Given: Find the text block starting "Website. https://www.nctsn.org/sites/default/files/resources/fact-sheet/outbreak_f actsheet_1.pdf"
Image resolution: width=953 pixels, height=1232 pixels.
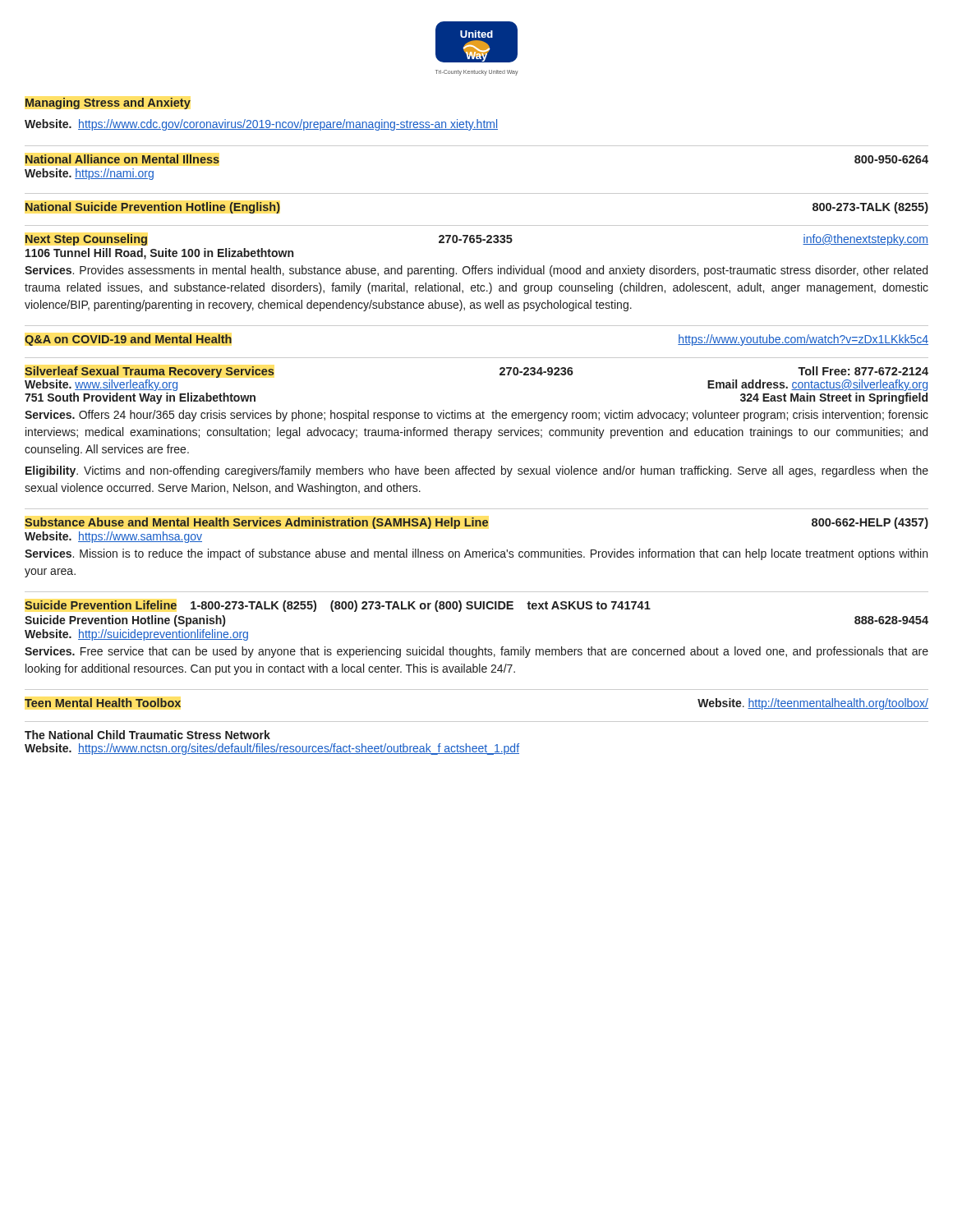Looking at the screenshot, I should (x=272, y=748).
